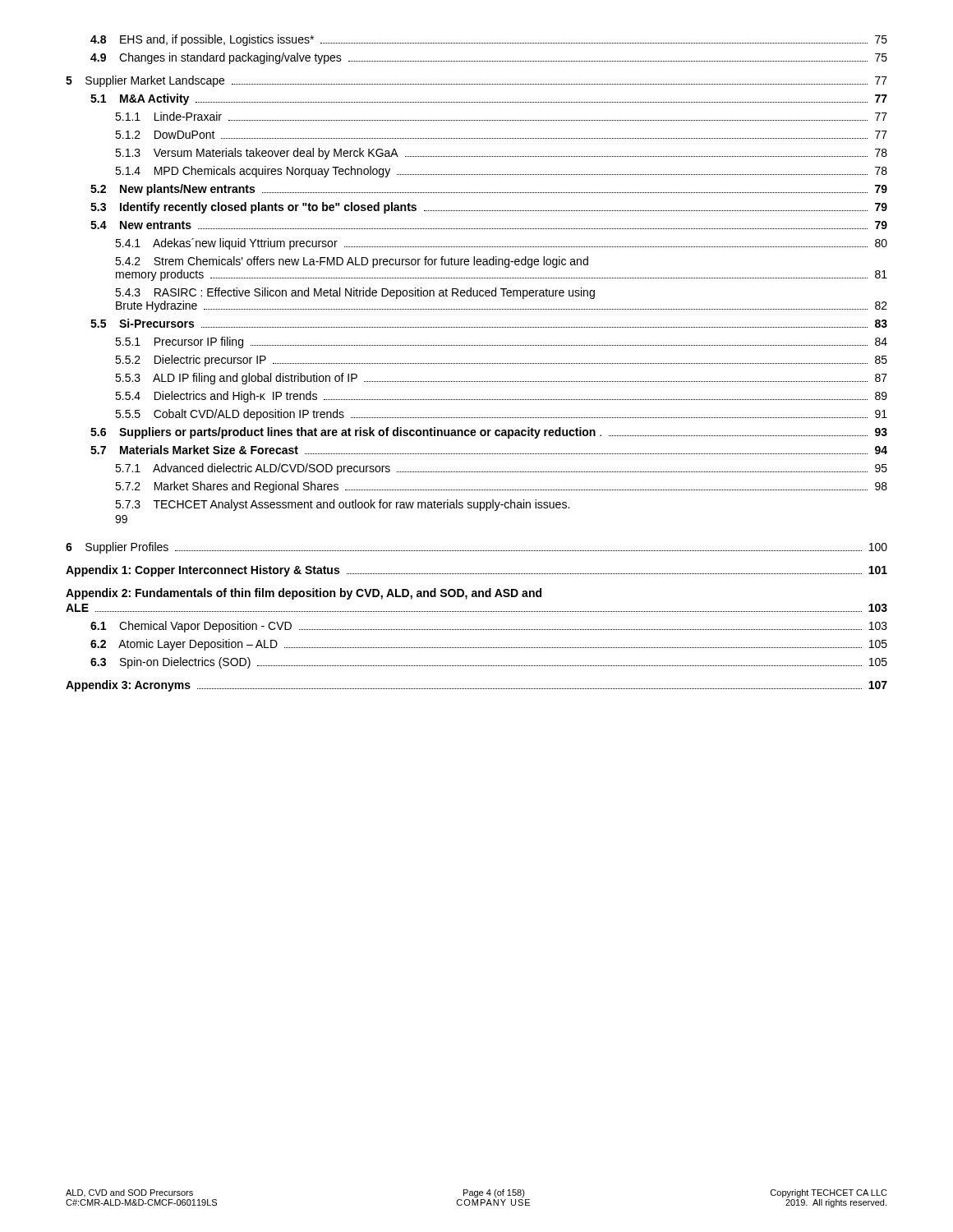Select the list item that says "5.4.1 Adekas´new liquid Yttrium"
Image resolution: width=953 pixels, height=1232 pixels.
tap(501, 243)
